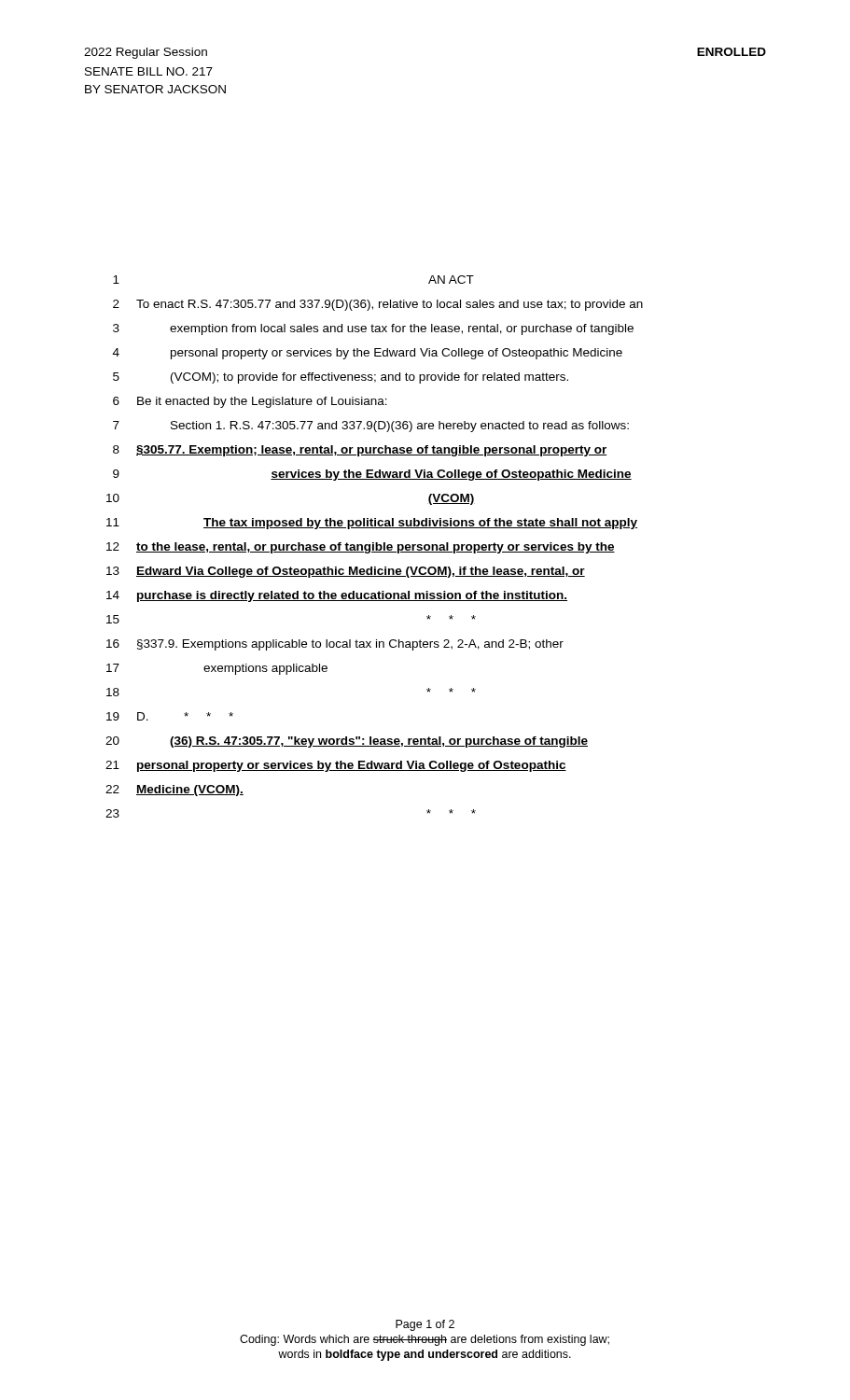This screenshot has width=850, height=1400.
Task: Locate the list item containing "18 * *"
Action: [x=425, y=692]
